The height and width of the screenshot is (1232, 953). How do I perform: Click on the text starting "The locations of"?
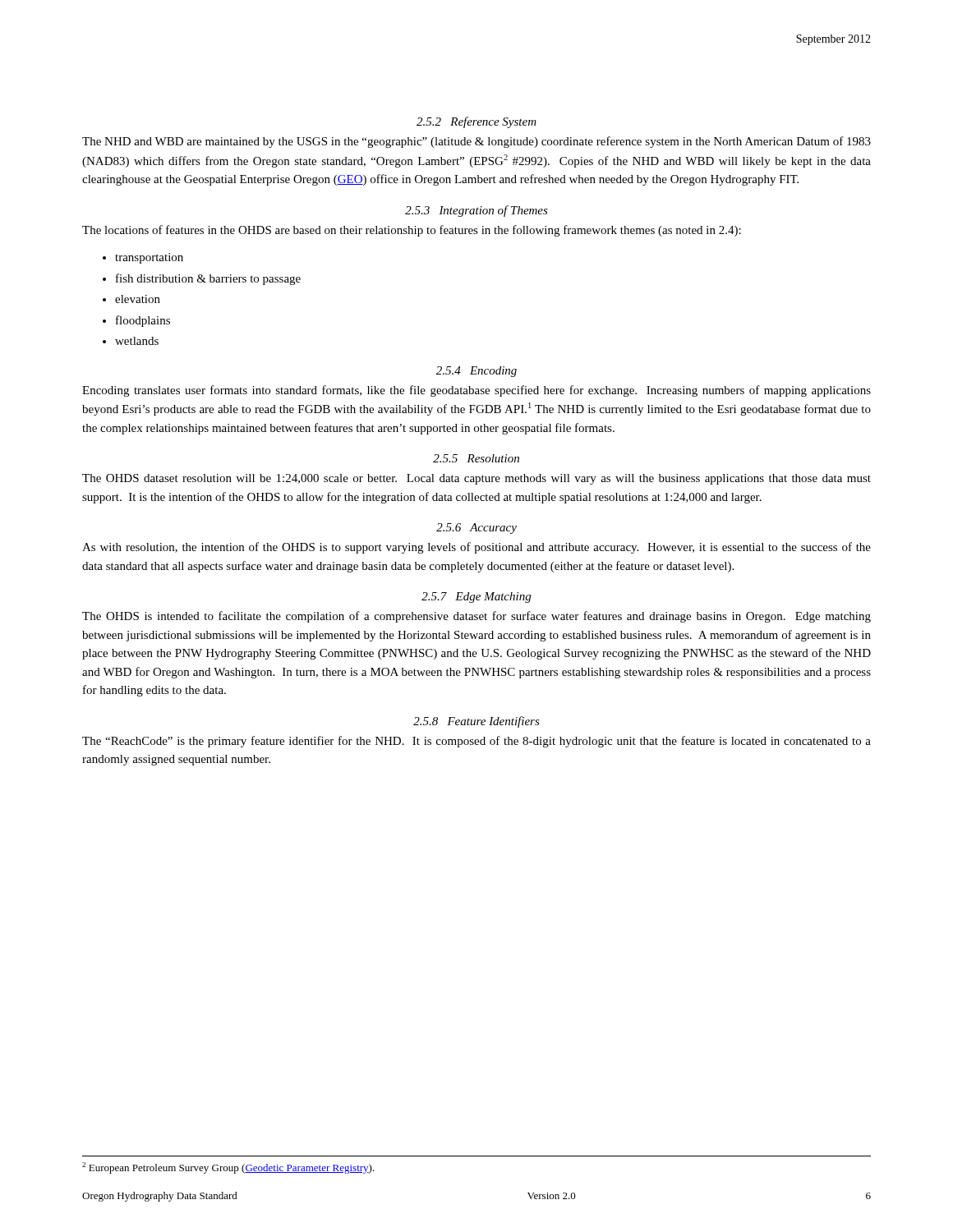click(412, 230)
